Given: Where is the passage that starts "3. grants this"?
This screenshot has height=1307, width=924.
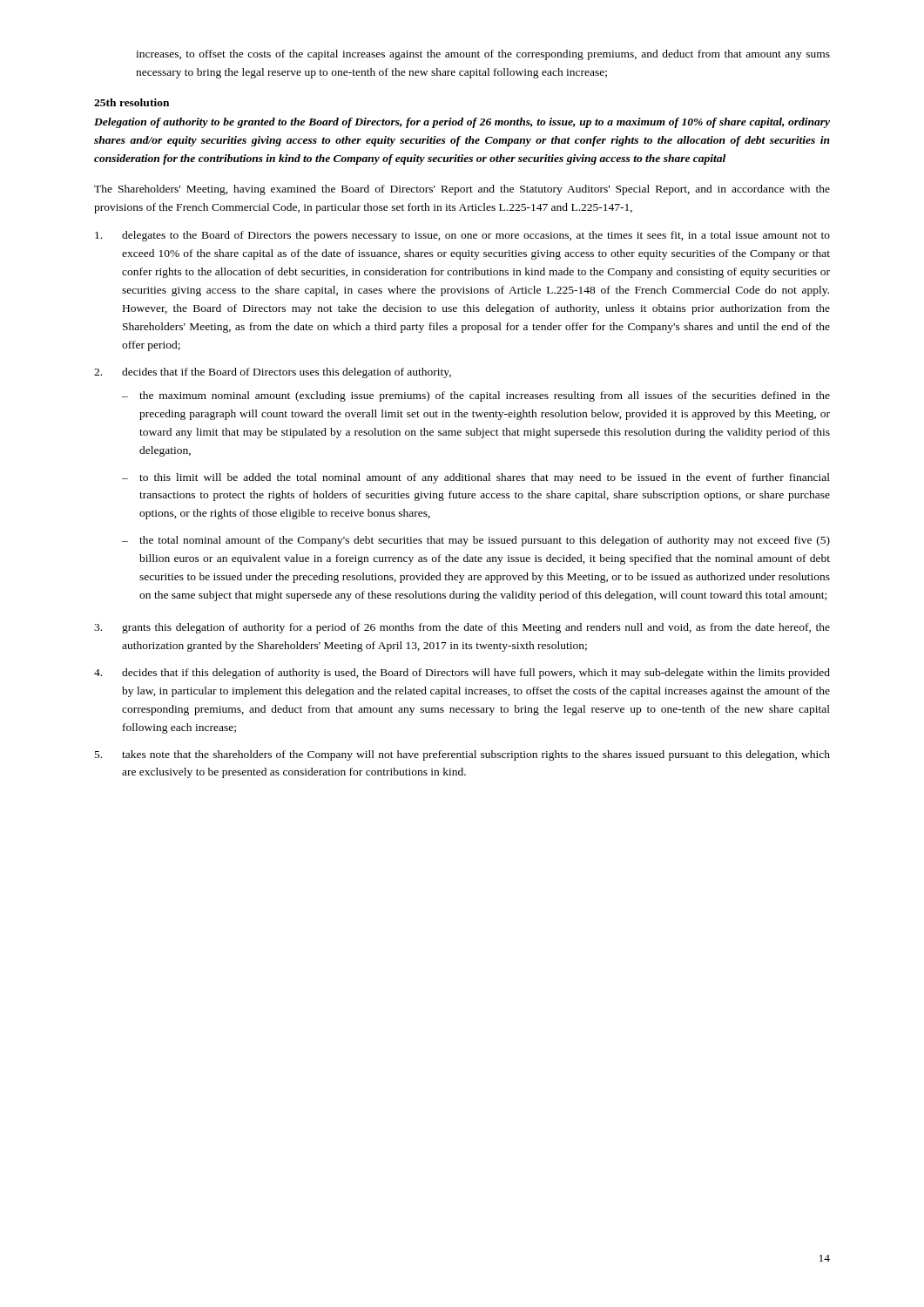Looking at the screenshot, I should point(462,637).
